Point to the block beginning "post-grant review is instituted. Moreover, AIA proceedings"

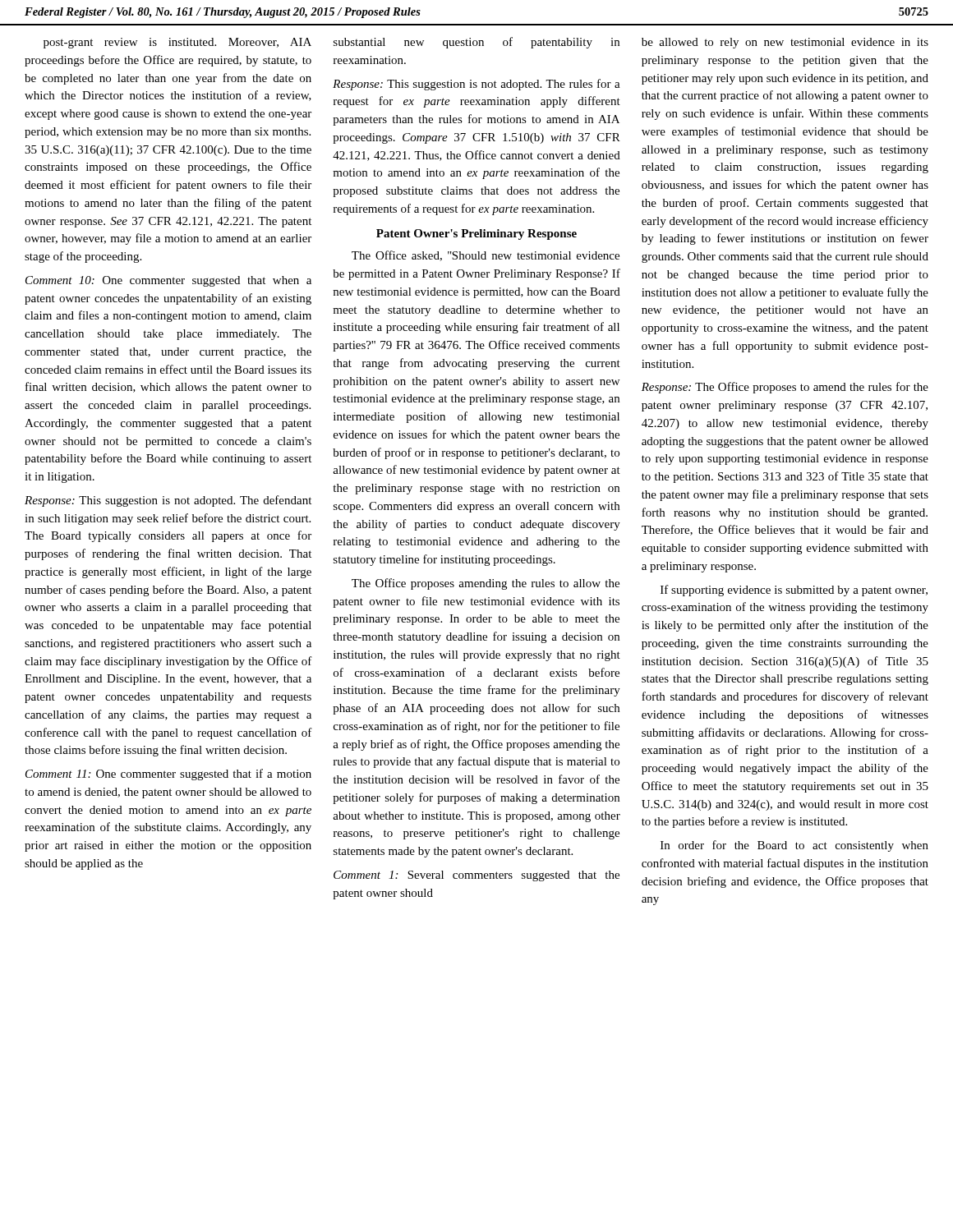168,150
